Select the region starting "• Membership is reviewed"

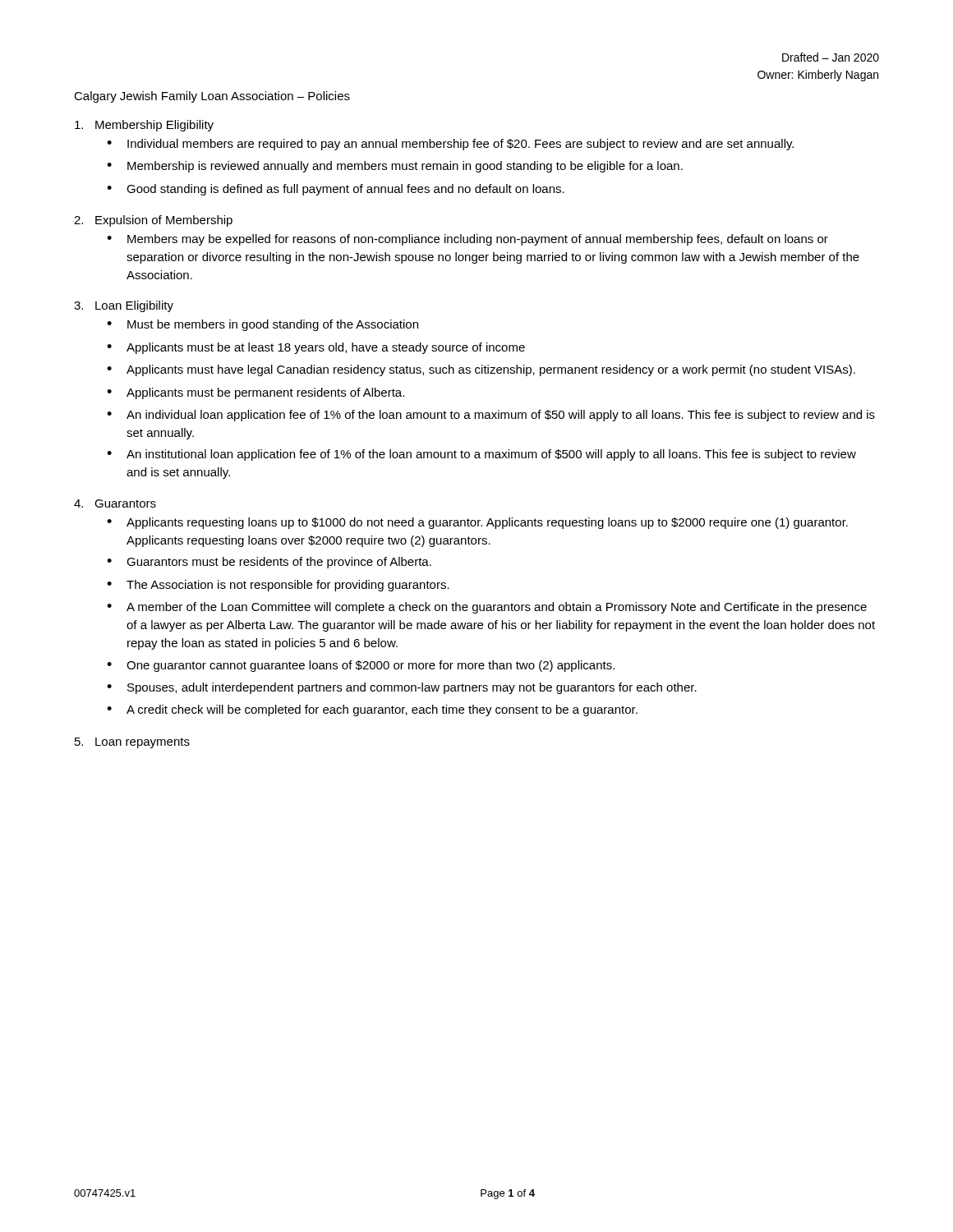point(493,166)
